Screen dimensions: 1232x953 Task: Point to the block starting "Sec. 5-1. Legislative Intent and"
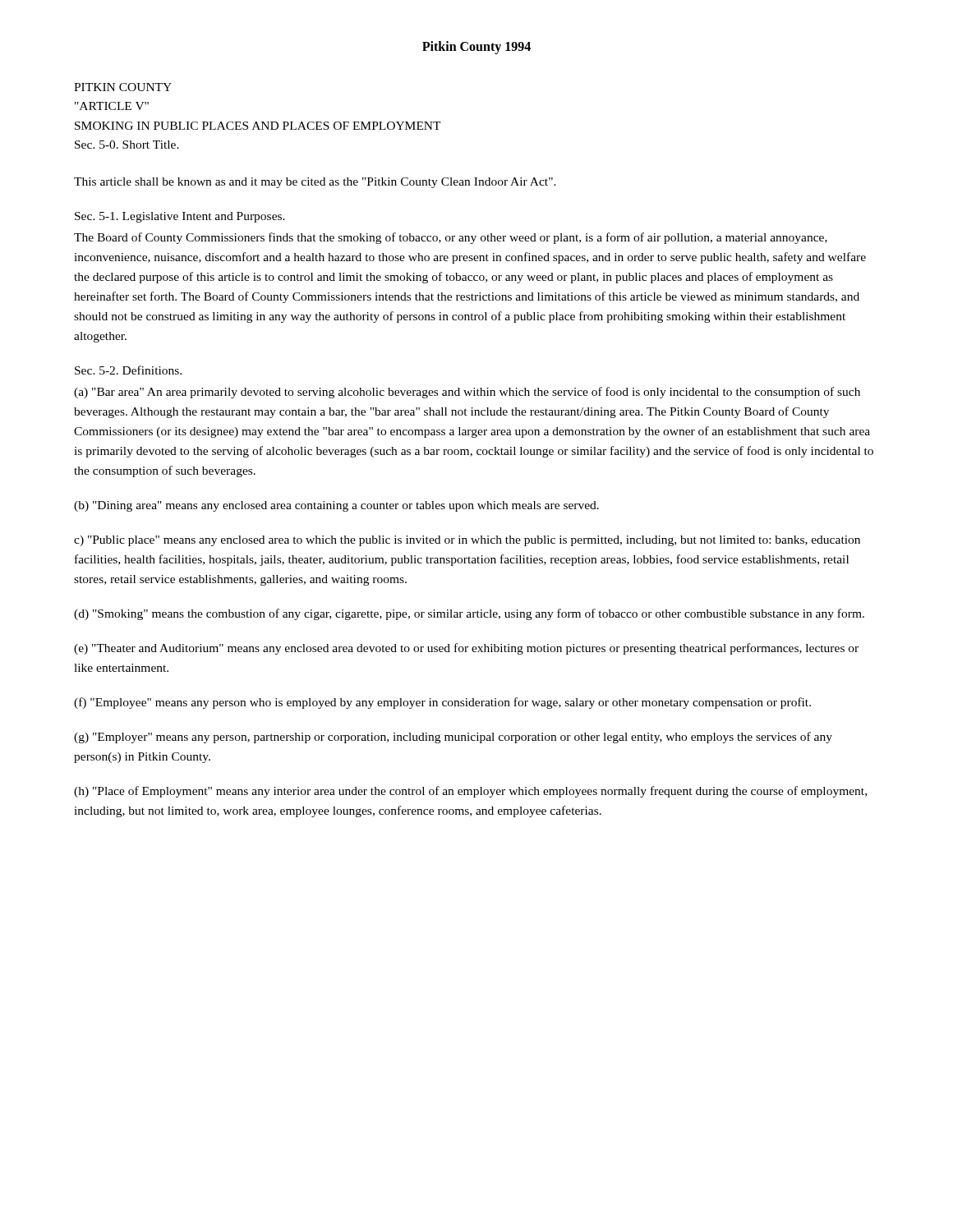(x=180, y=216)
